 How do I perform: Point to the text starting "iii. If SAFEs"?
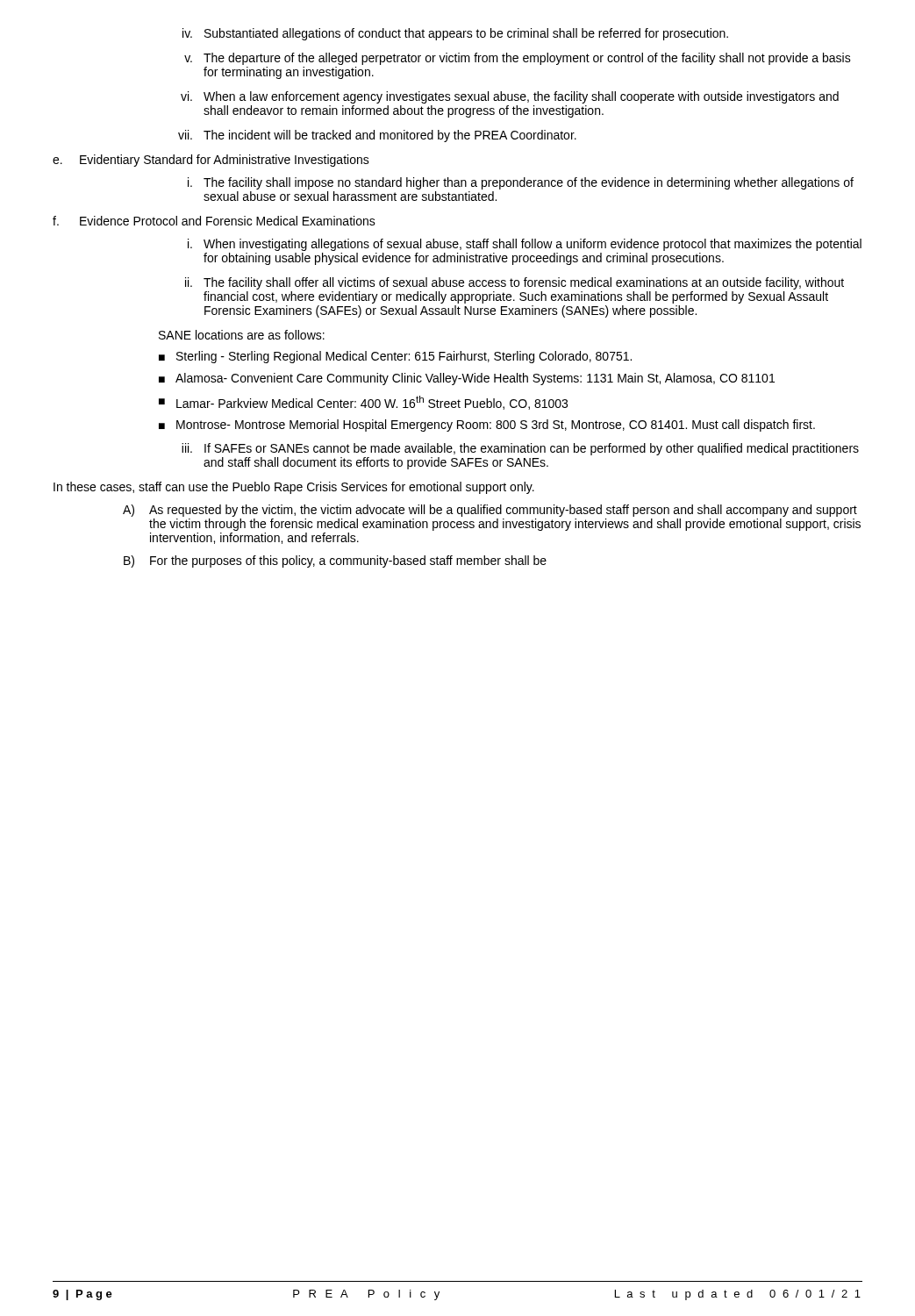pos(501,455)
